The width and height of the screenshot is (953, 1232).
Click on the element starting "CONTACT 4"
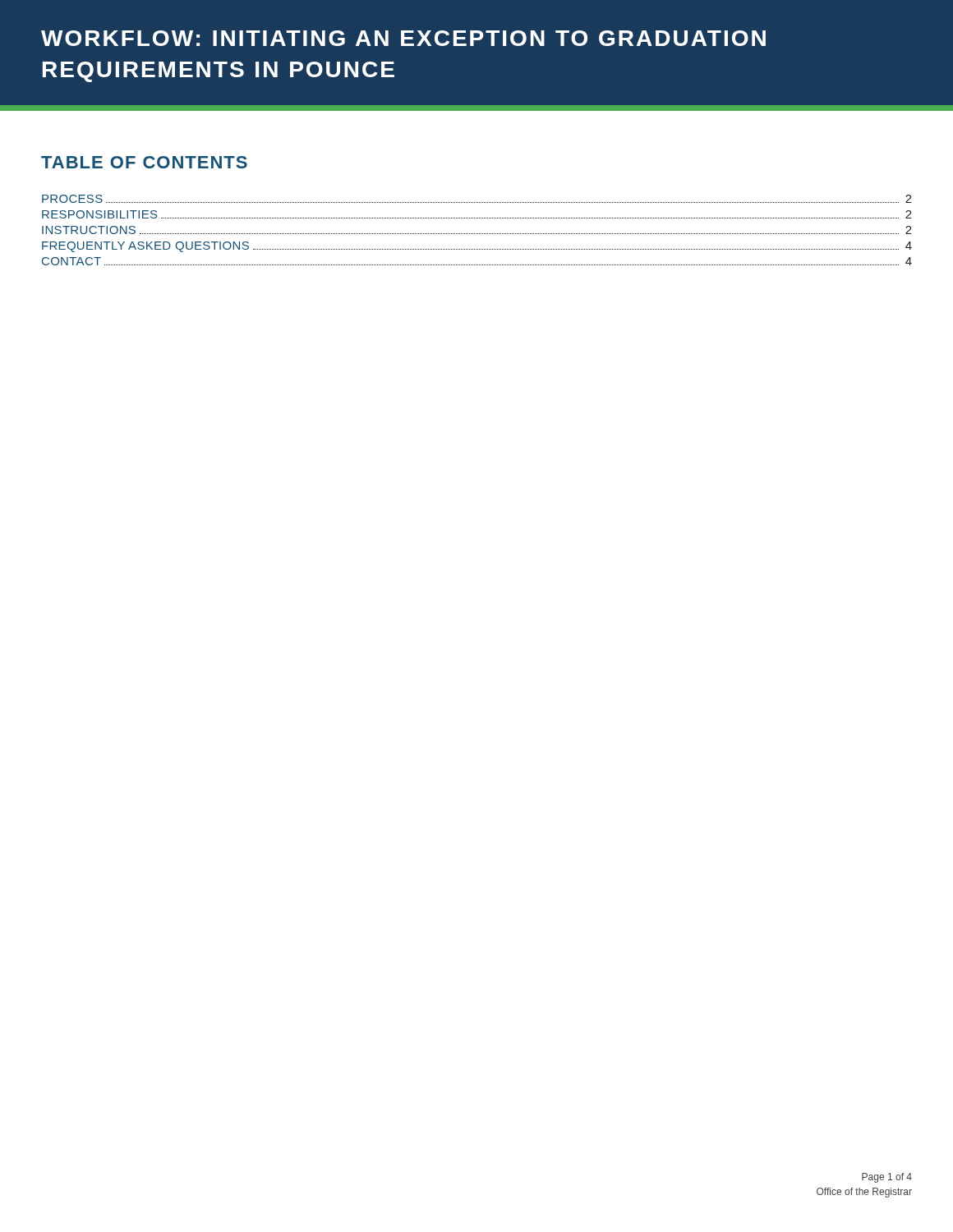tap(476, 260)
